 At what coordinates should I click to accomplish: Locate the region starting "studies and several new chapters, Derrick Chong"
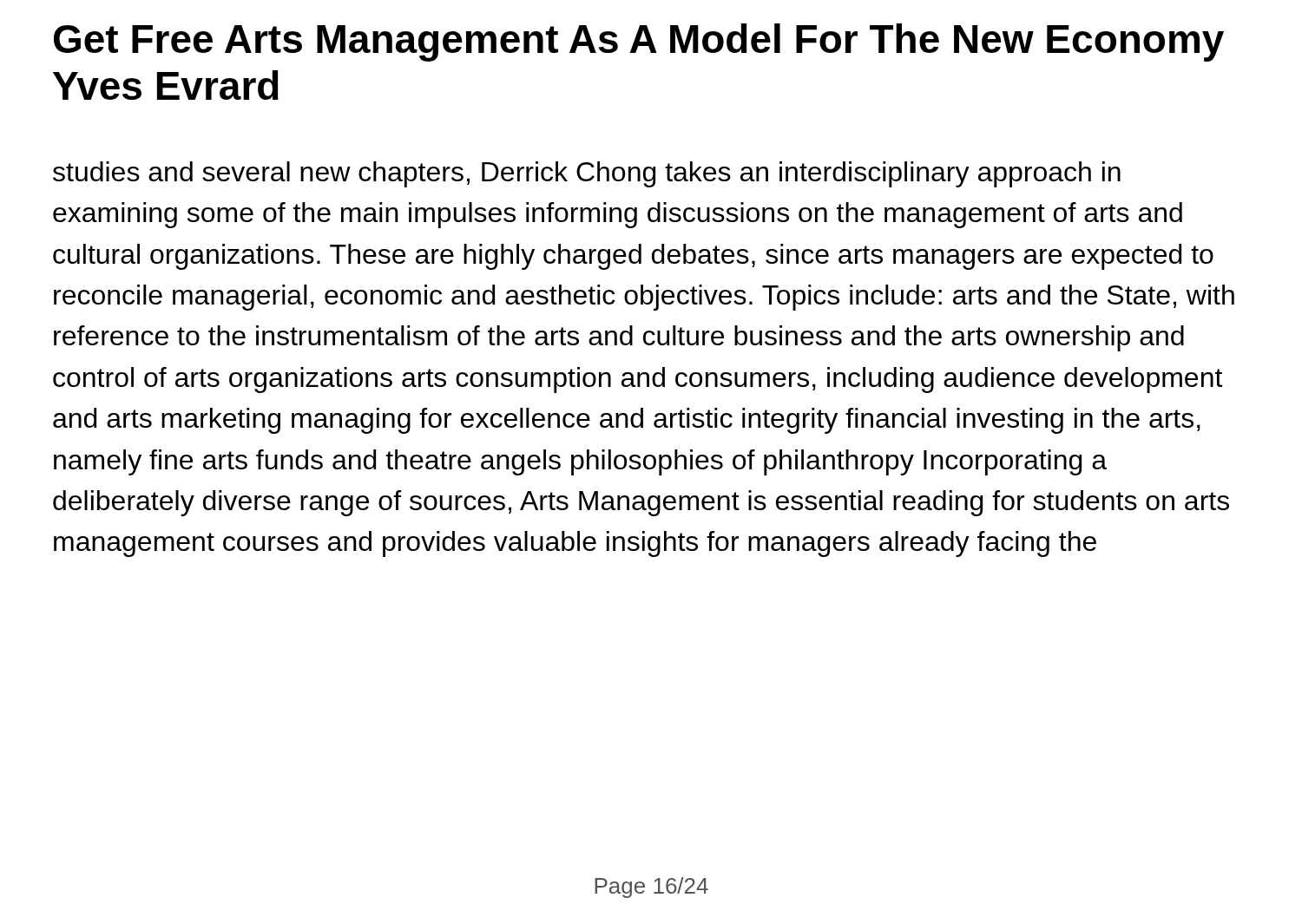point(644,357)
